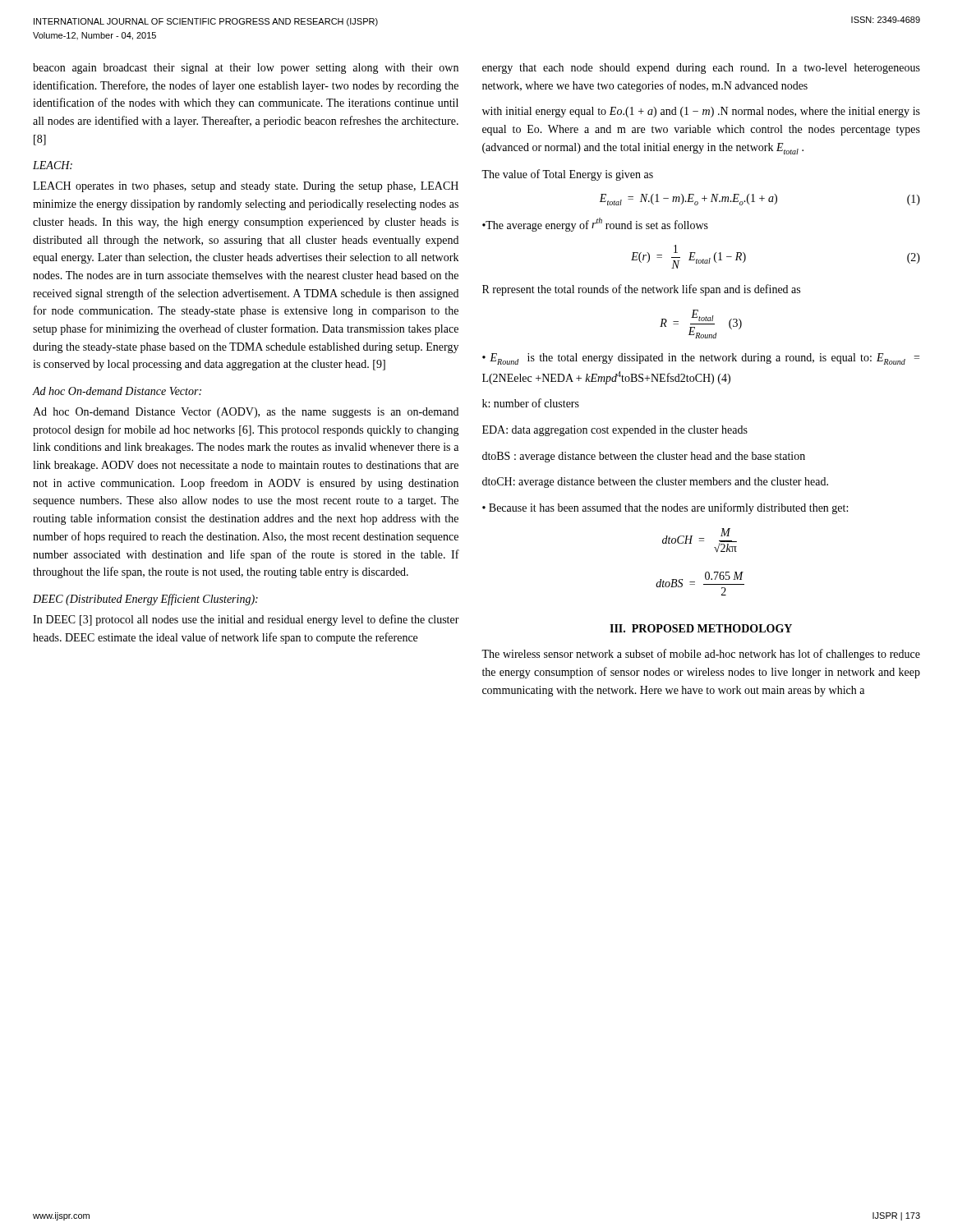The image size is (953, 1232).
Task: Click the passage that begins "LEACH operates in two"
Action: 246,275
